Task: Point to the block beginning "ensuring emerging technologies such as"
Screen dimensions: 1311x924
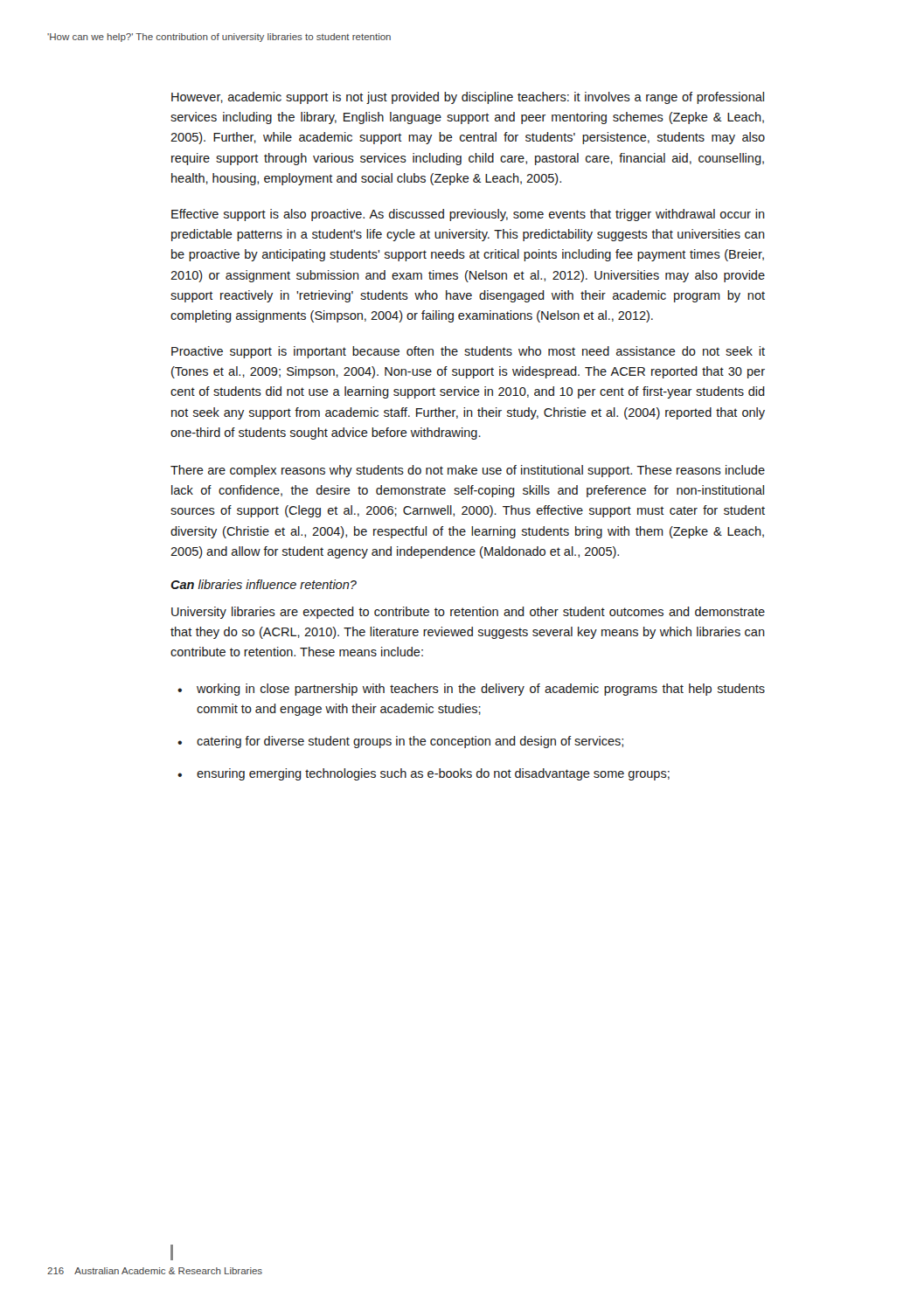Action: tap(433, 774)
